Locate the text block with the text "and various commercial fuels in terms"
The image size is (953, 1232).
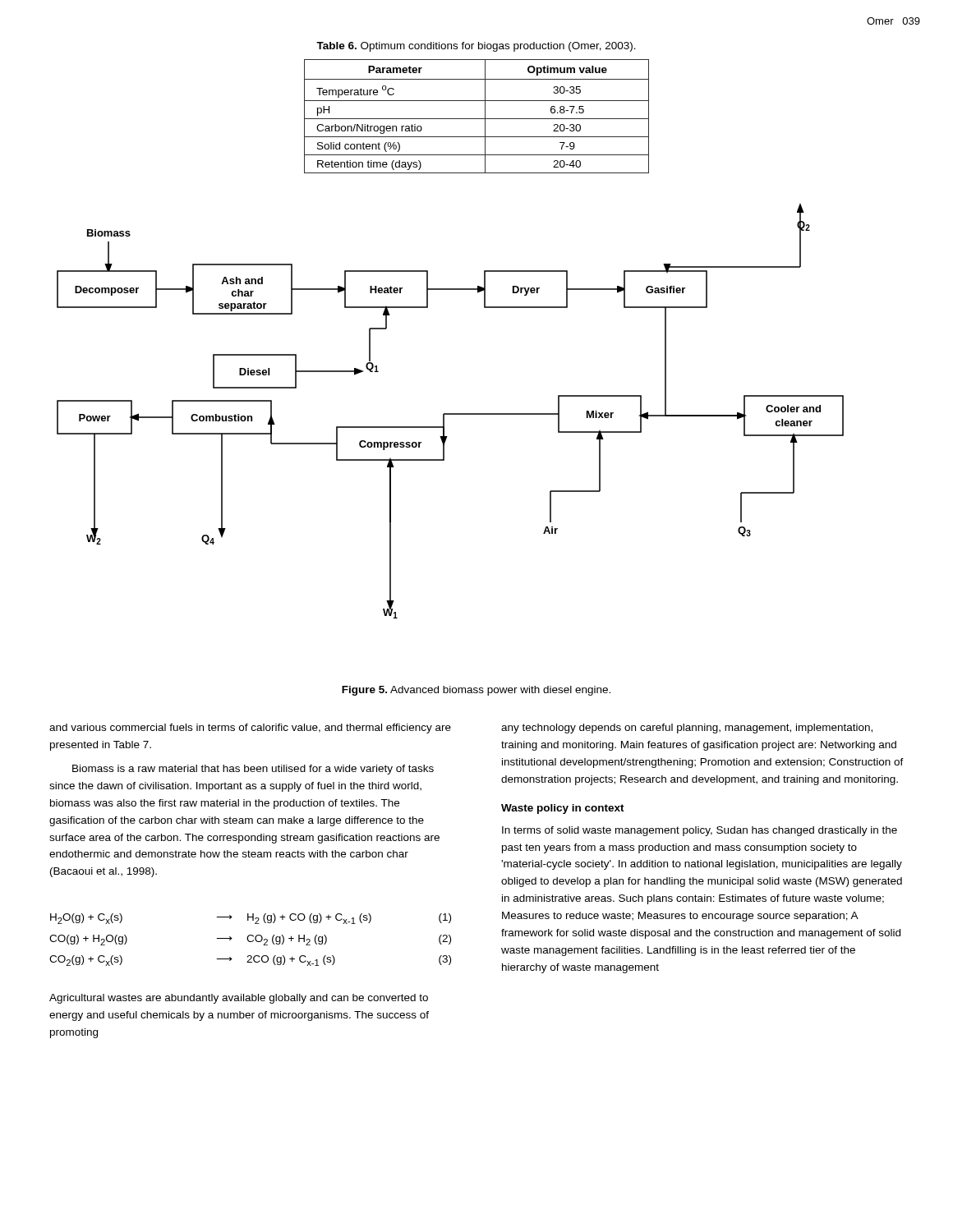[251, 800]
